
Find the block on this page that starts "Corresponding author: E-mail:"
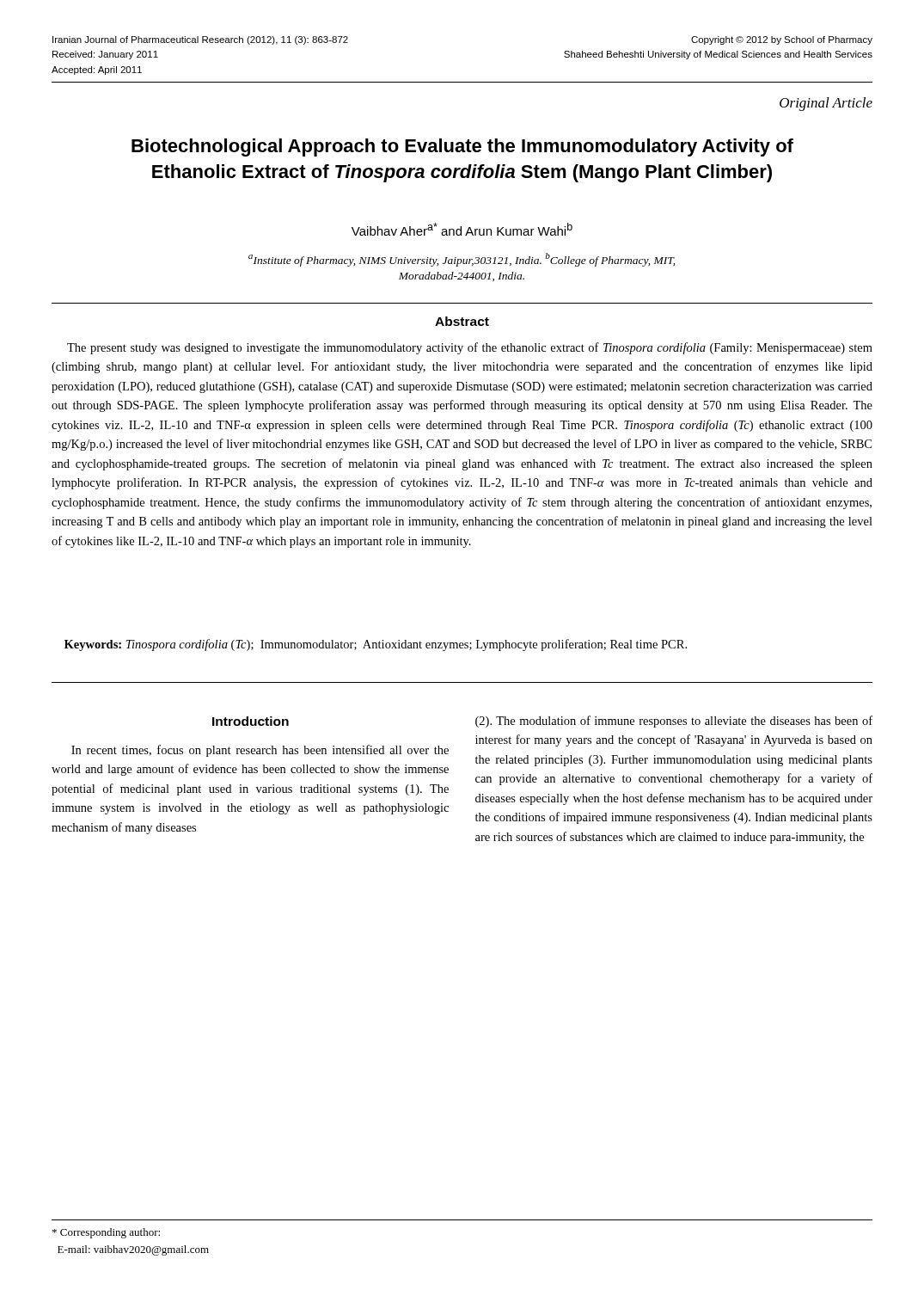[x=130, y=1240]
